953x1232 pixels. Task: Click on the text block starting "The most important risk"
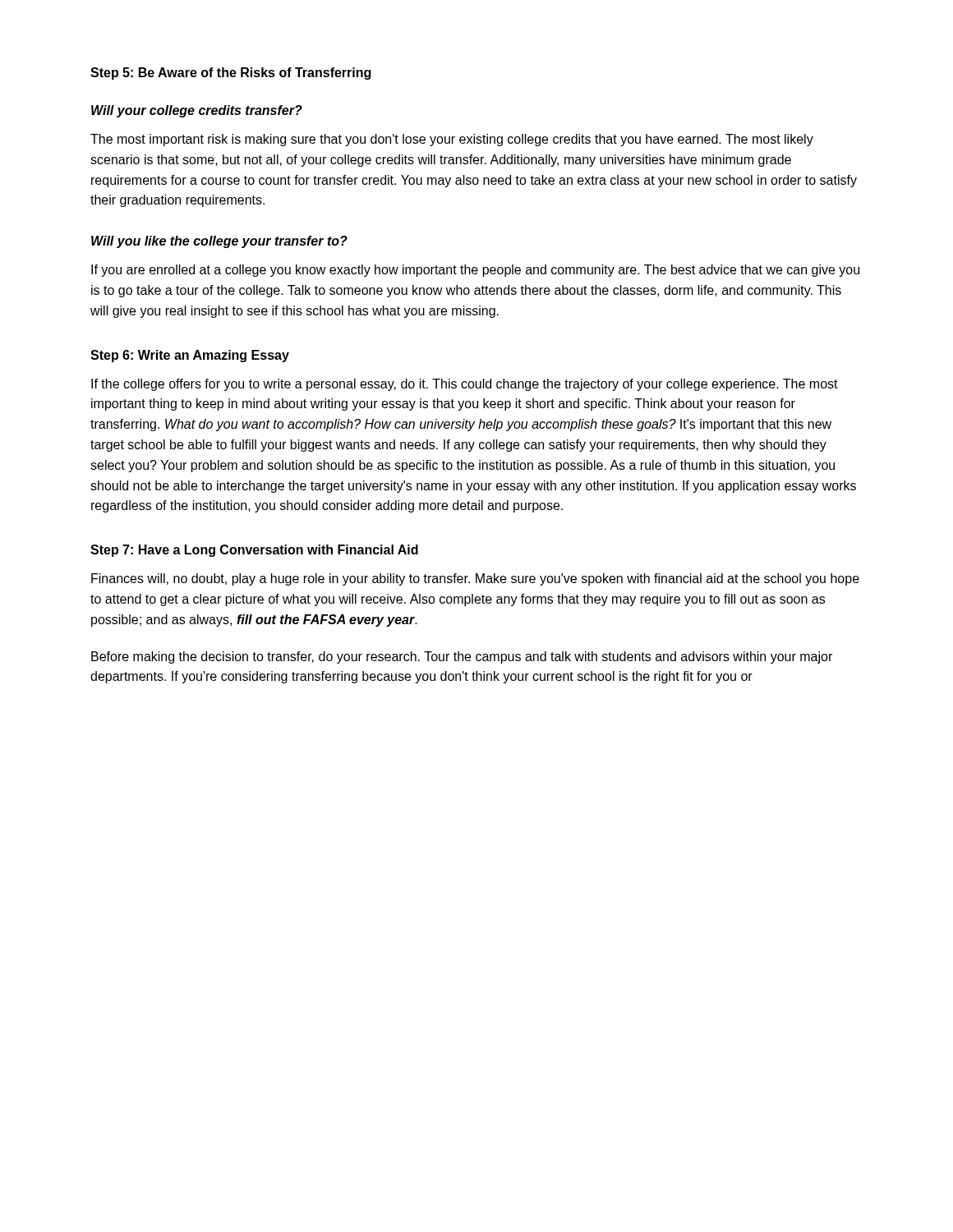pyautogui.click(x=474, y=170)
